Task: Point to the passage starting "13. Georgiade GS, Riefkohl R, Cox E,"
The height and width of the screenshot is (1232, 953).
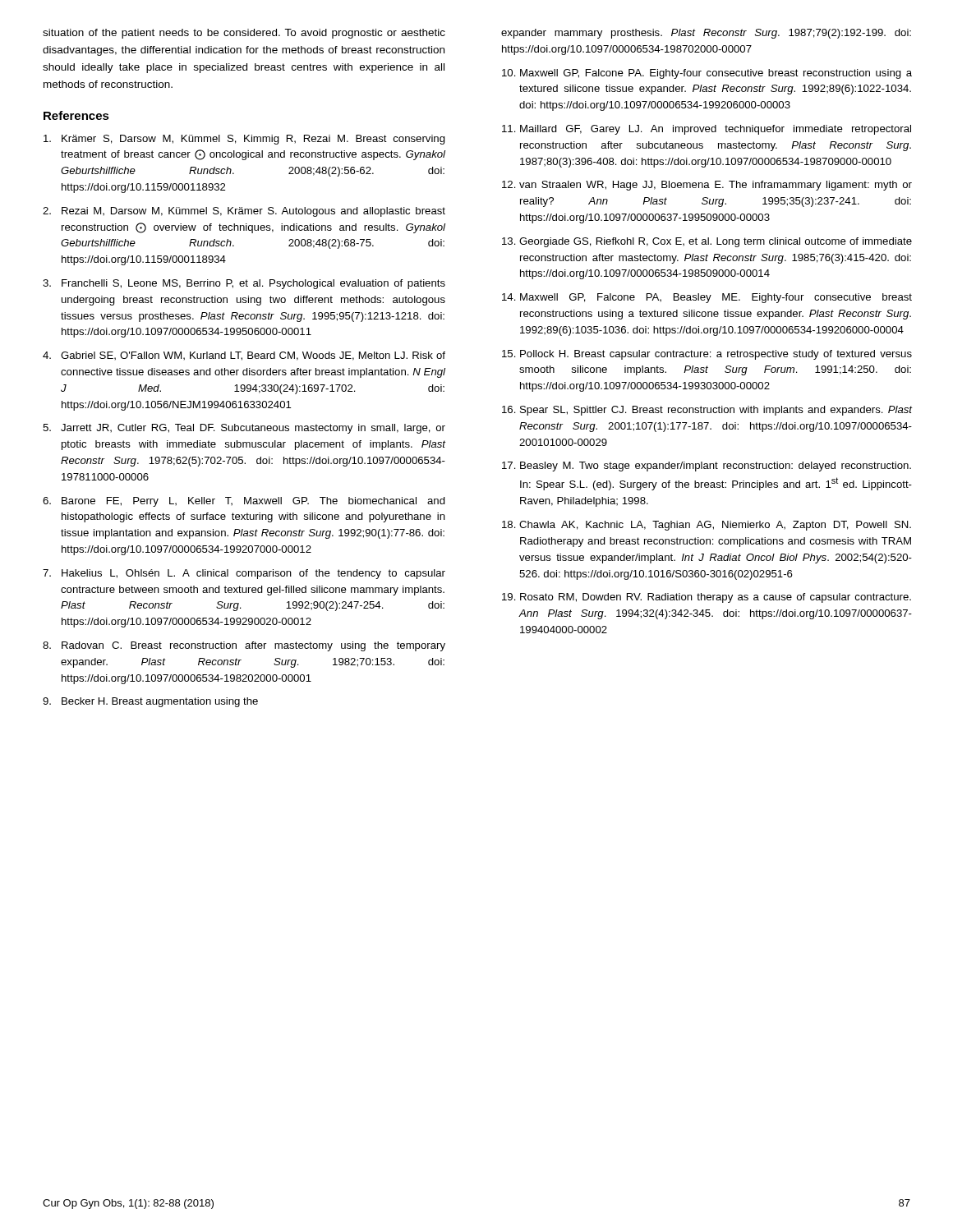Action: click(707, 257)
